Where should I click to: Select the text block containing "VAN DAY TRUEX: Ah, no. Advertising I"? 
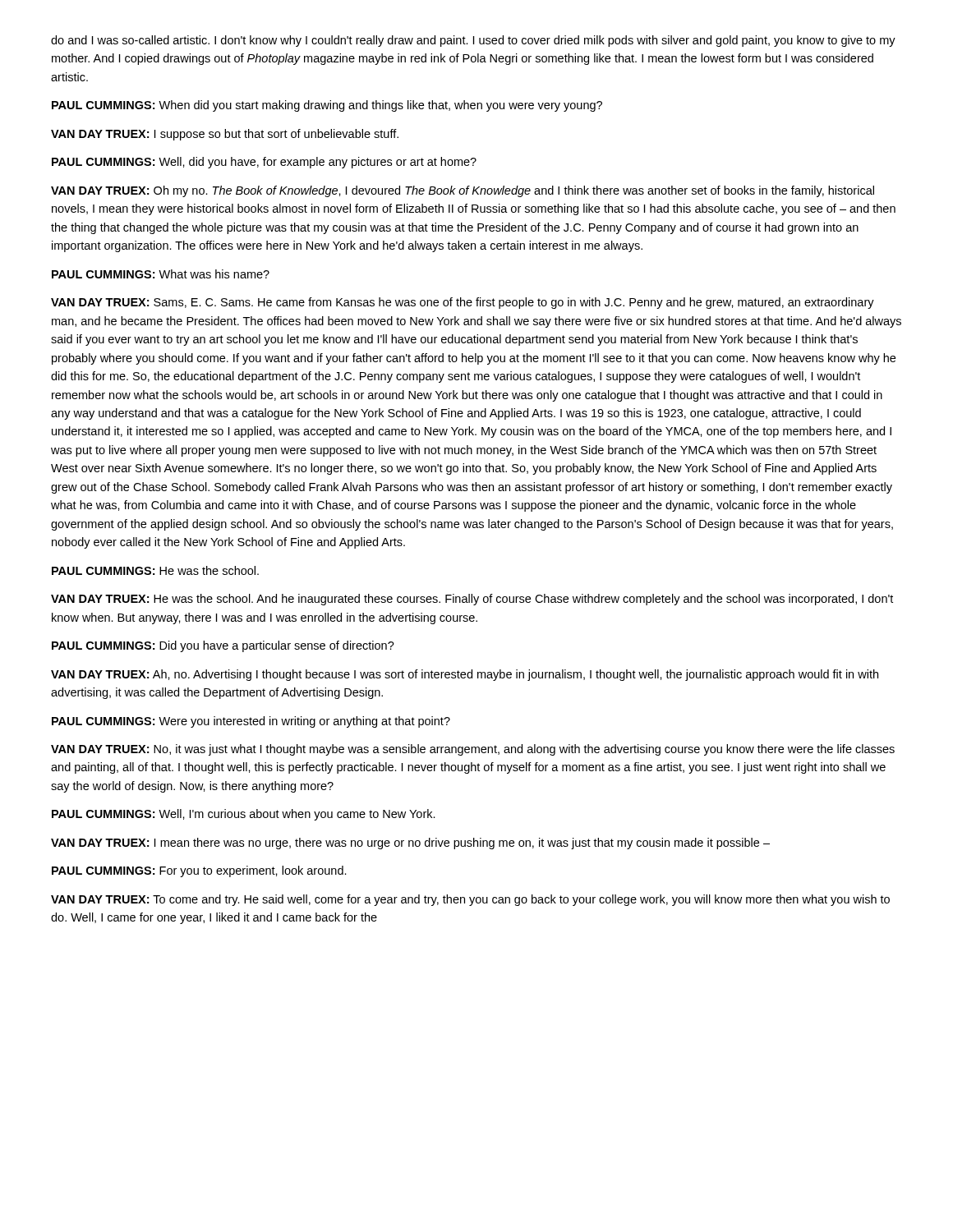[465, 683]
